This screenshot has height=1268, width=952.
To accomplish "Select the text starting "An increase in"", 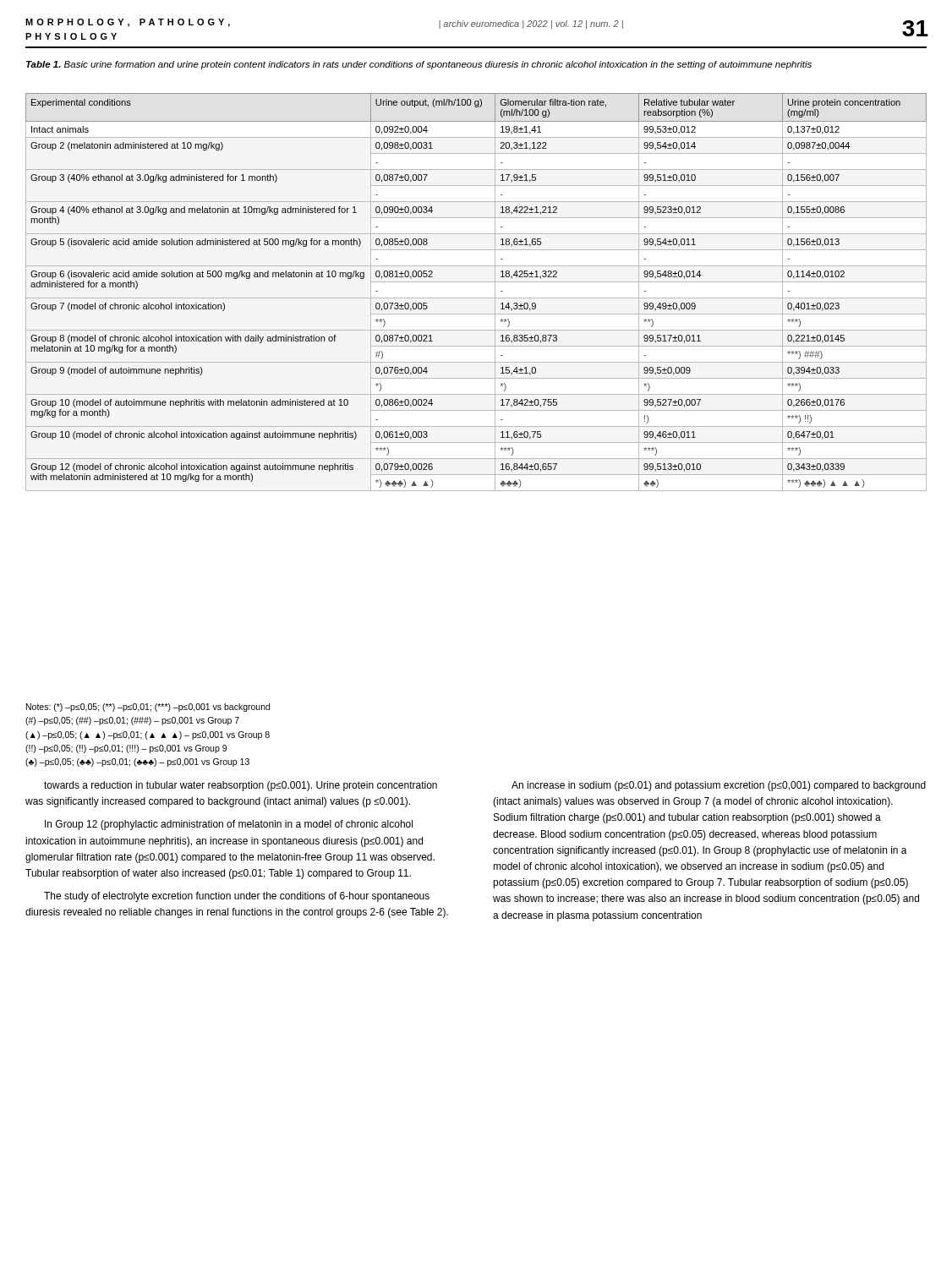I will tap(710, 851).
